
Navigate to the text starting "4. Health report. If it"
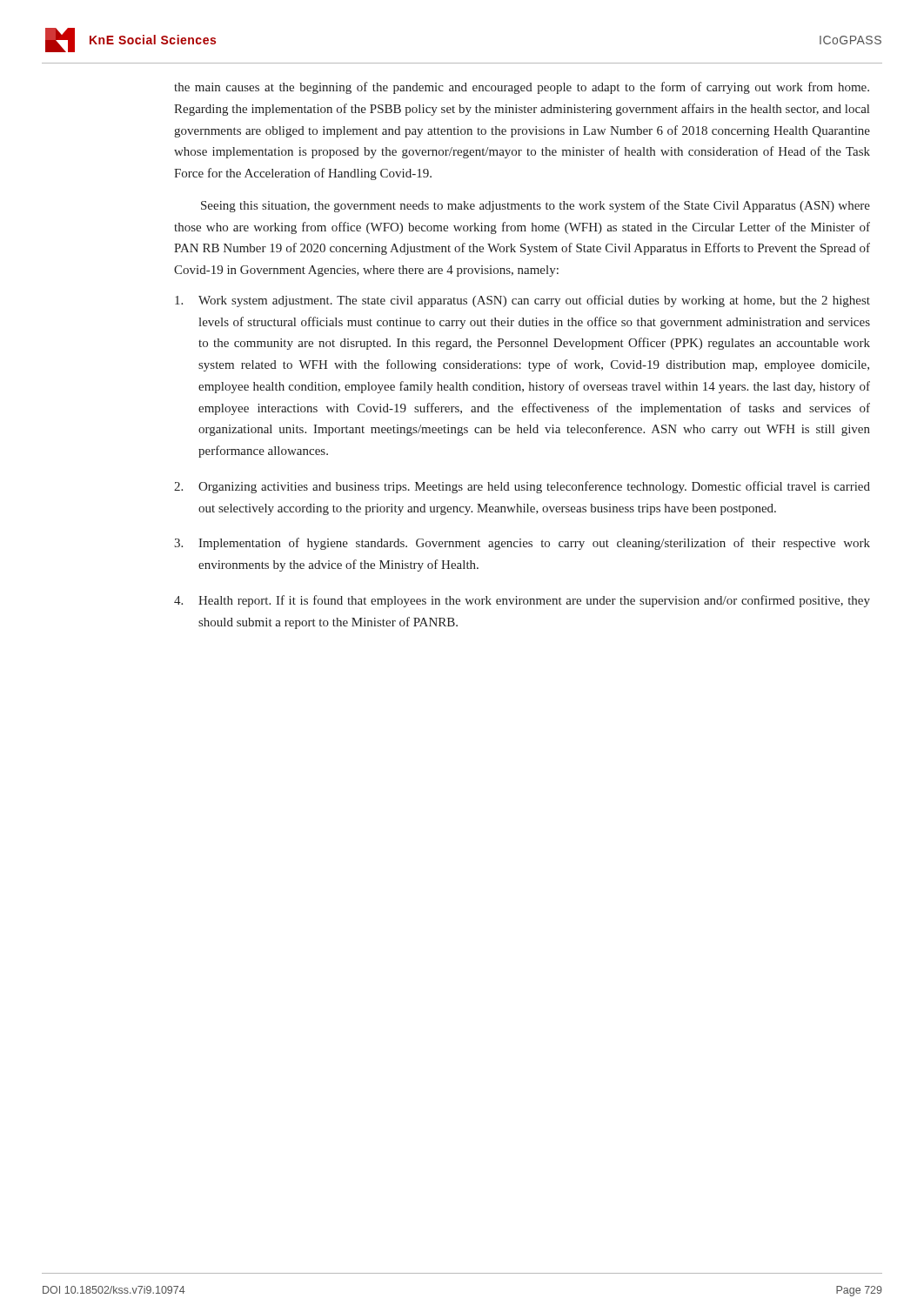pos(522,611)
